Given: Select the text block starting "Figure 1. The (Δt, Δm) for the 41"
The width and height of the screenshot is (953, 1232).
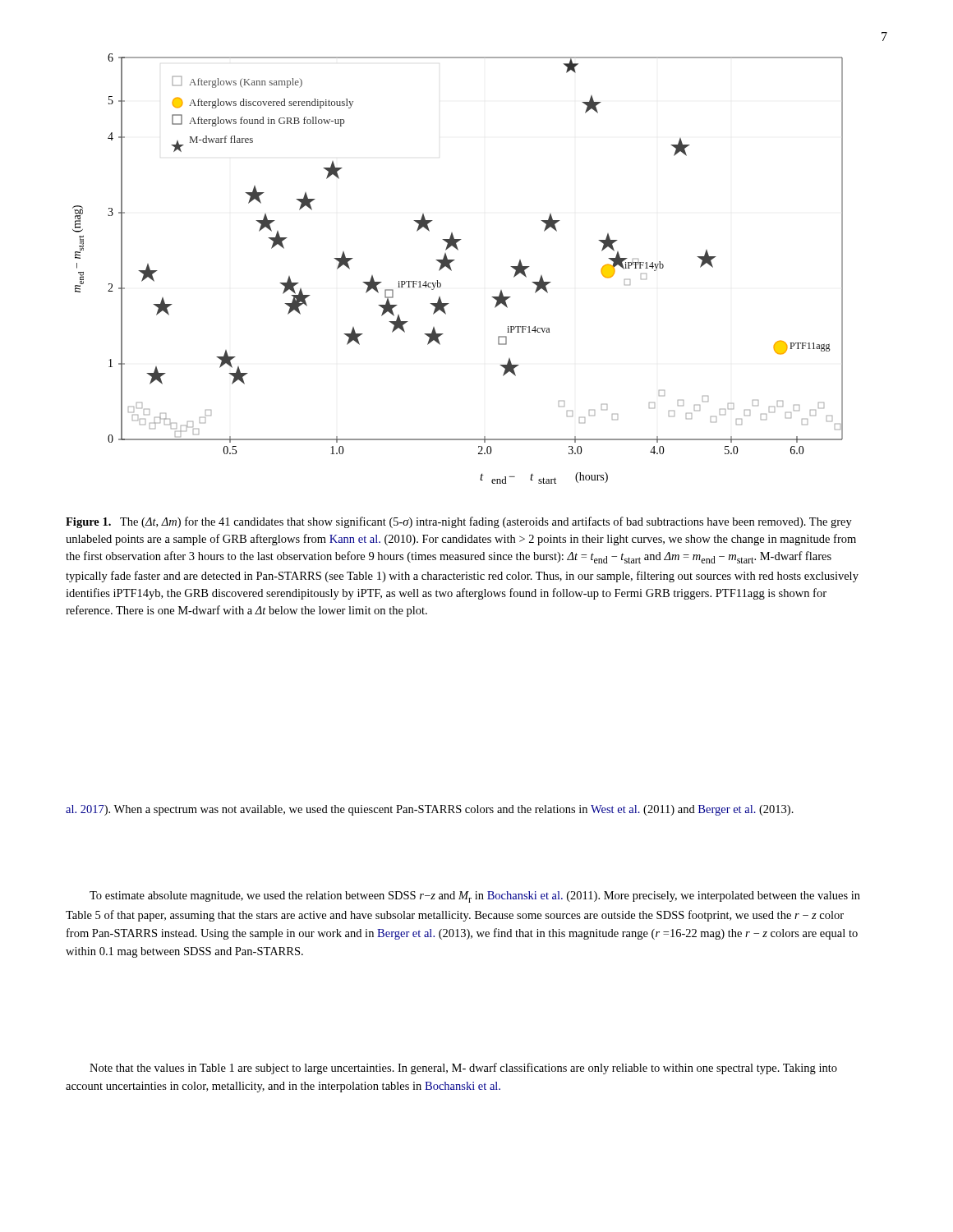Looking at the screenshot, I should click(462, 566).
